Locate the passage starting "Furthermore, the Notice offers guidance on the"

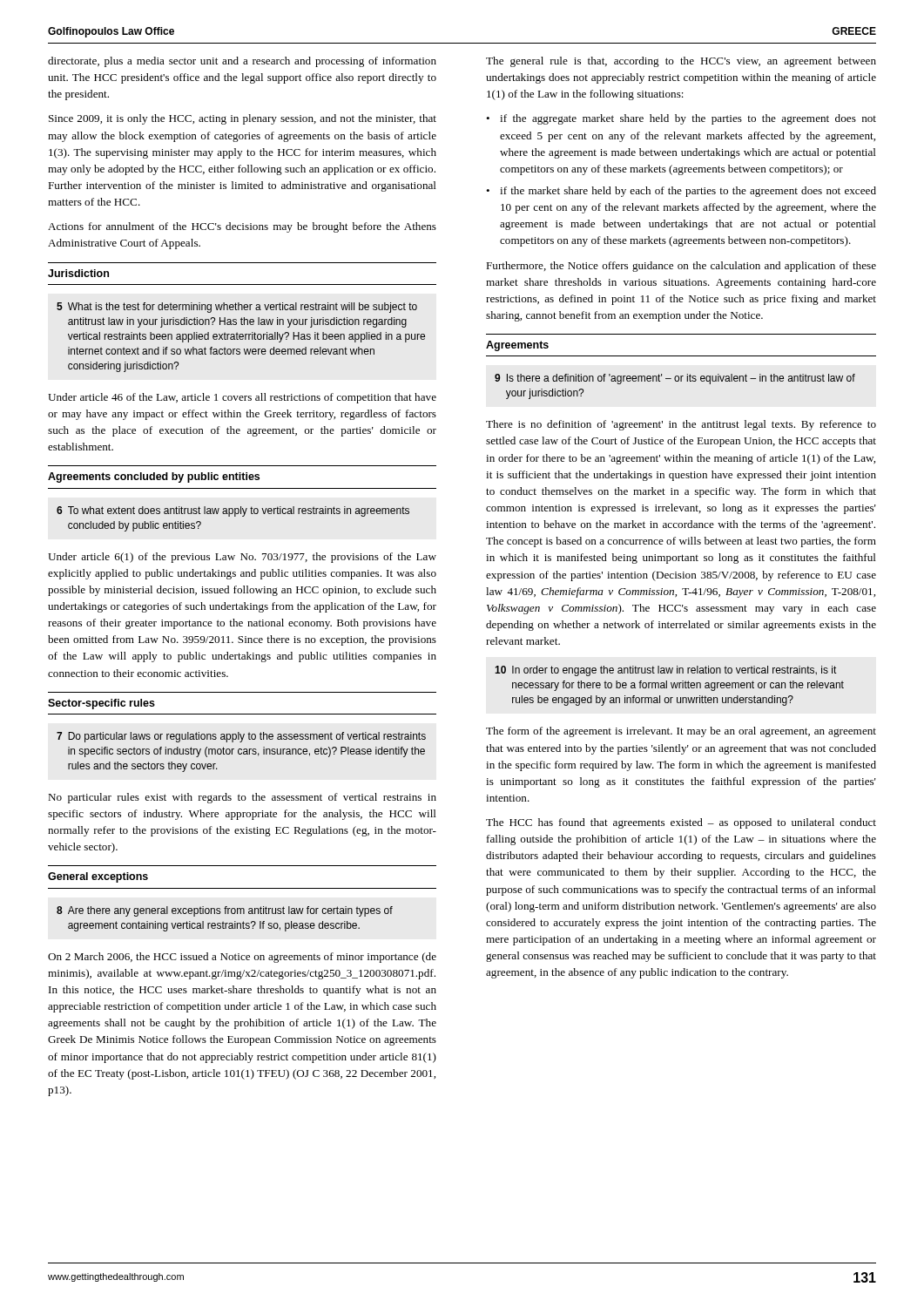[681, 290]
